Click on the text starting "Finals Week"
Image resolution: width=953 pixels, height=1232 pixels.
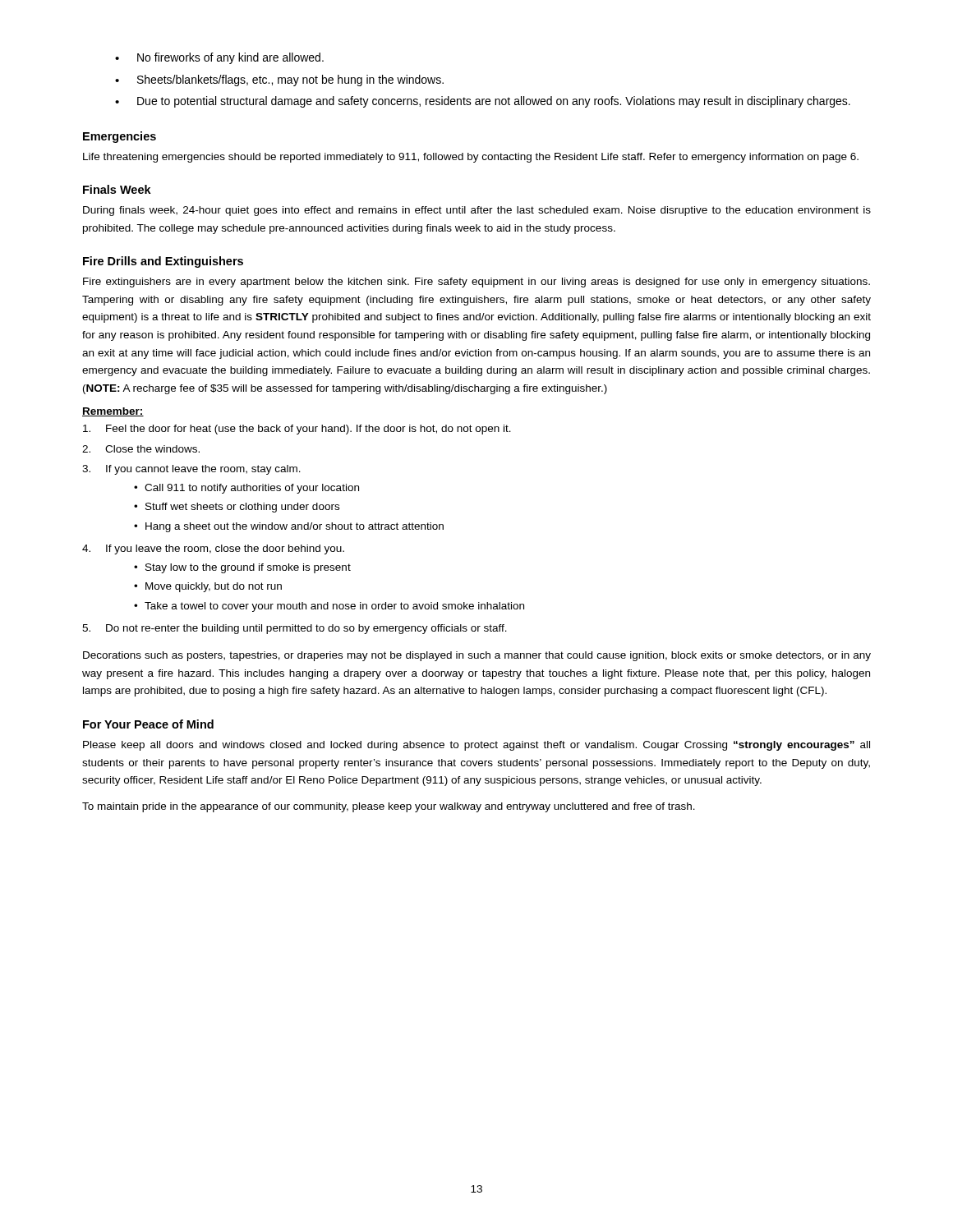point(116,190)
